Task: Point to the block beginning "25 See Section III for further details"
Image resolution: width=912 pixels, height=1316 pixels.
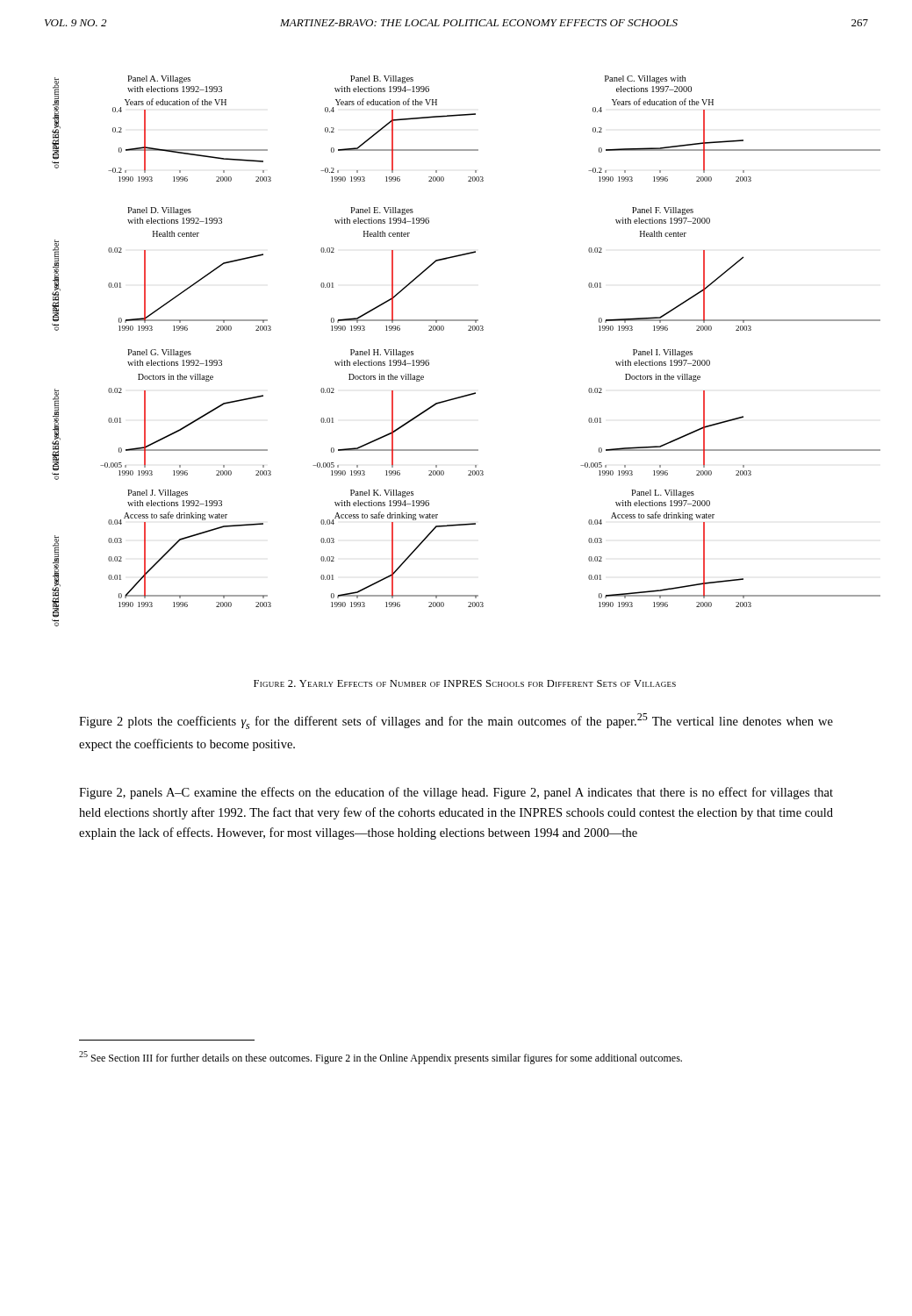Action: click(381, 1057)
